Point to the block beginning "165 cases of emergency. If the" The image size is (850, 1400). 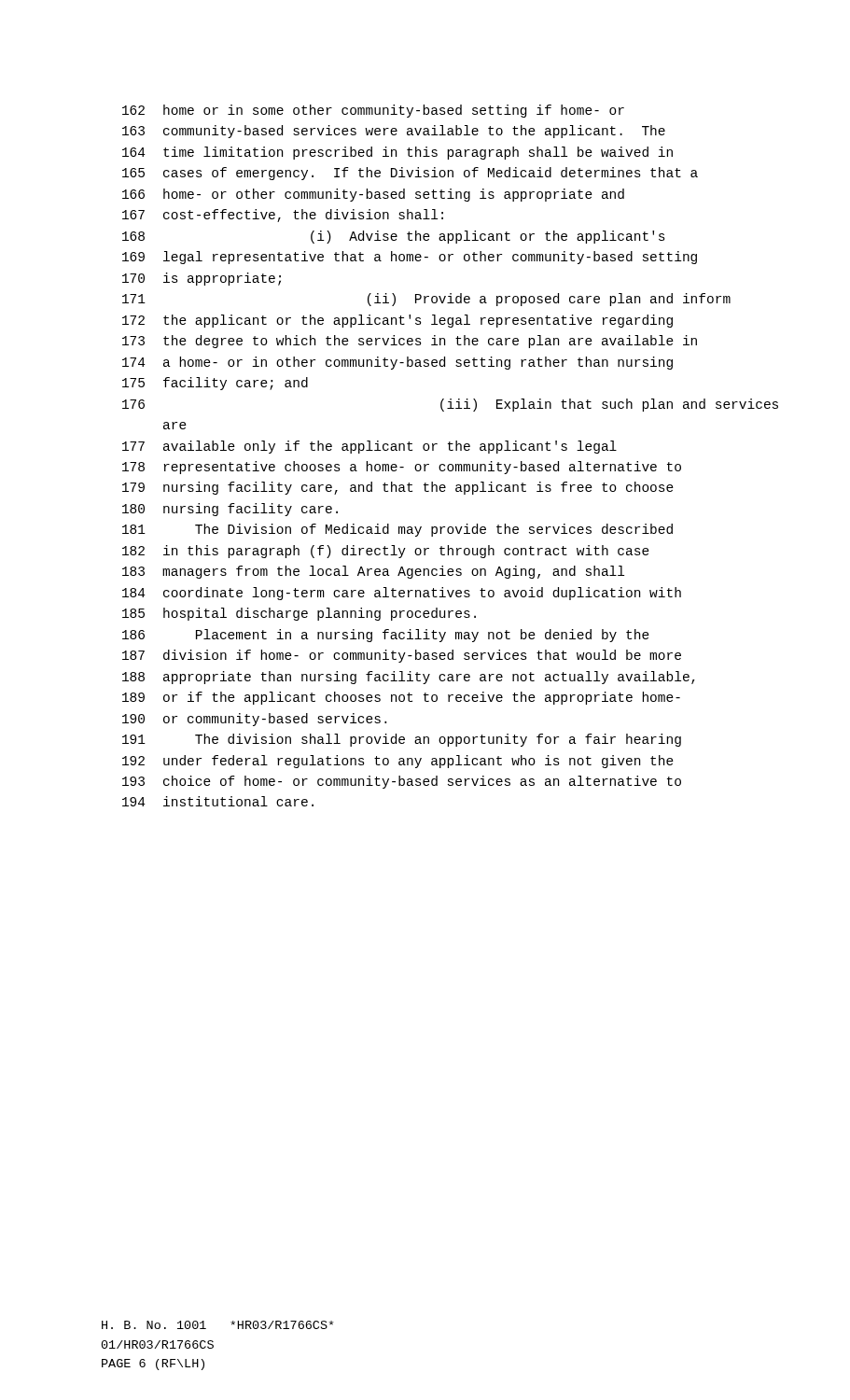[442, 174]
